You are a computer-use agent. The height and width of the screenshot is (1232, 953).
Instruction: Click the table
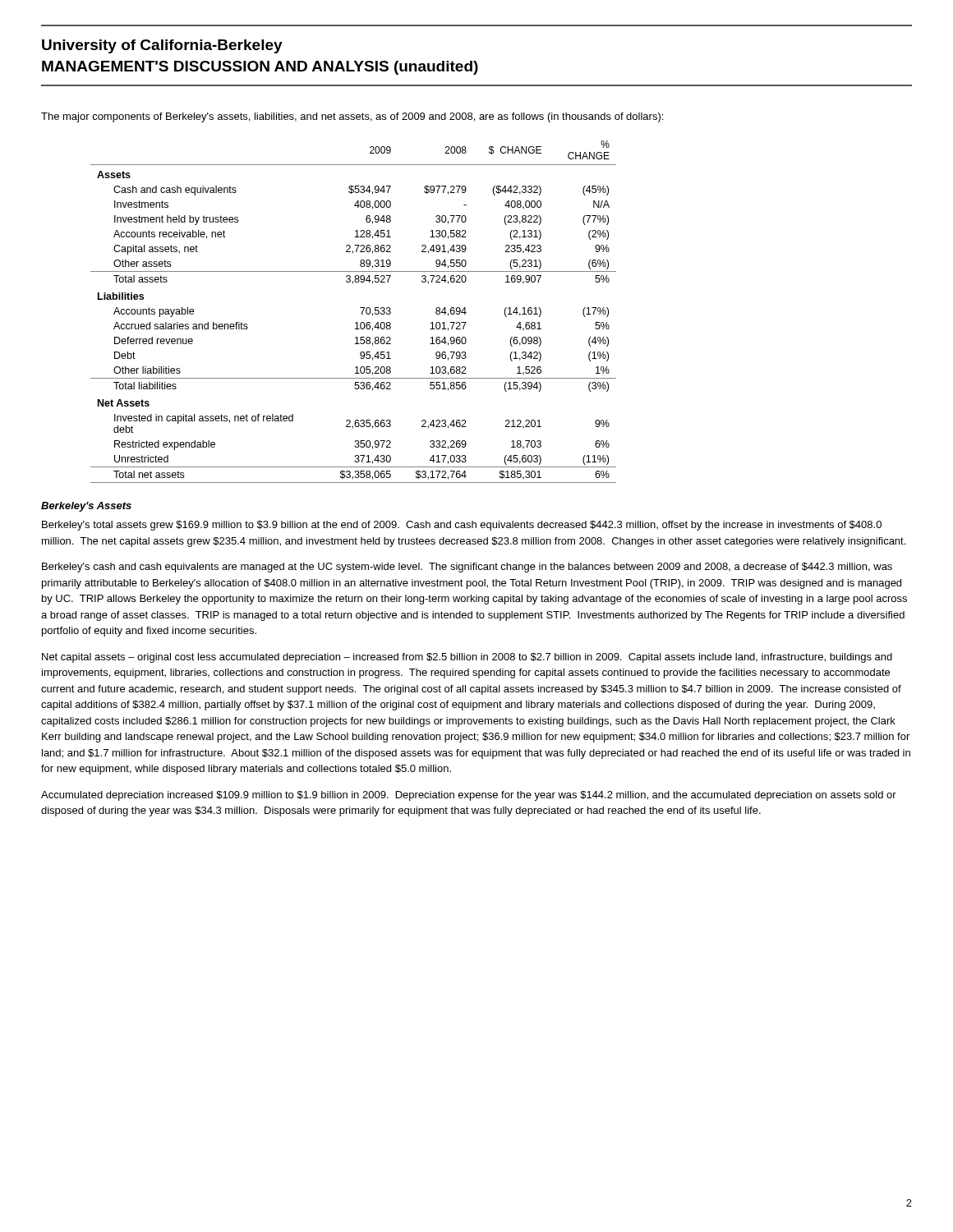click(476, 310)
